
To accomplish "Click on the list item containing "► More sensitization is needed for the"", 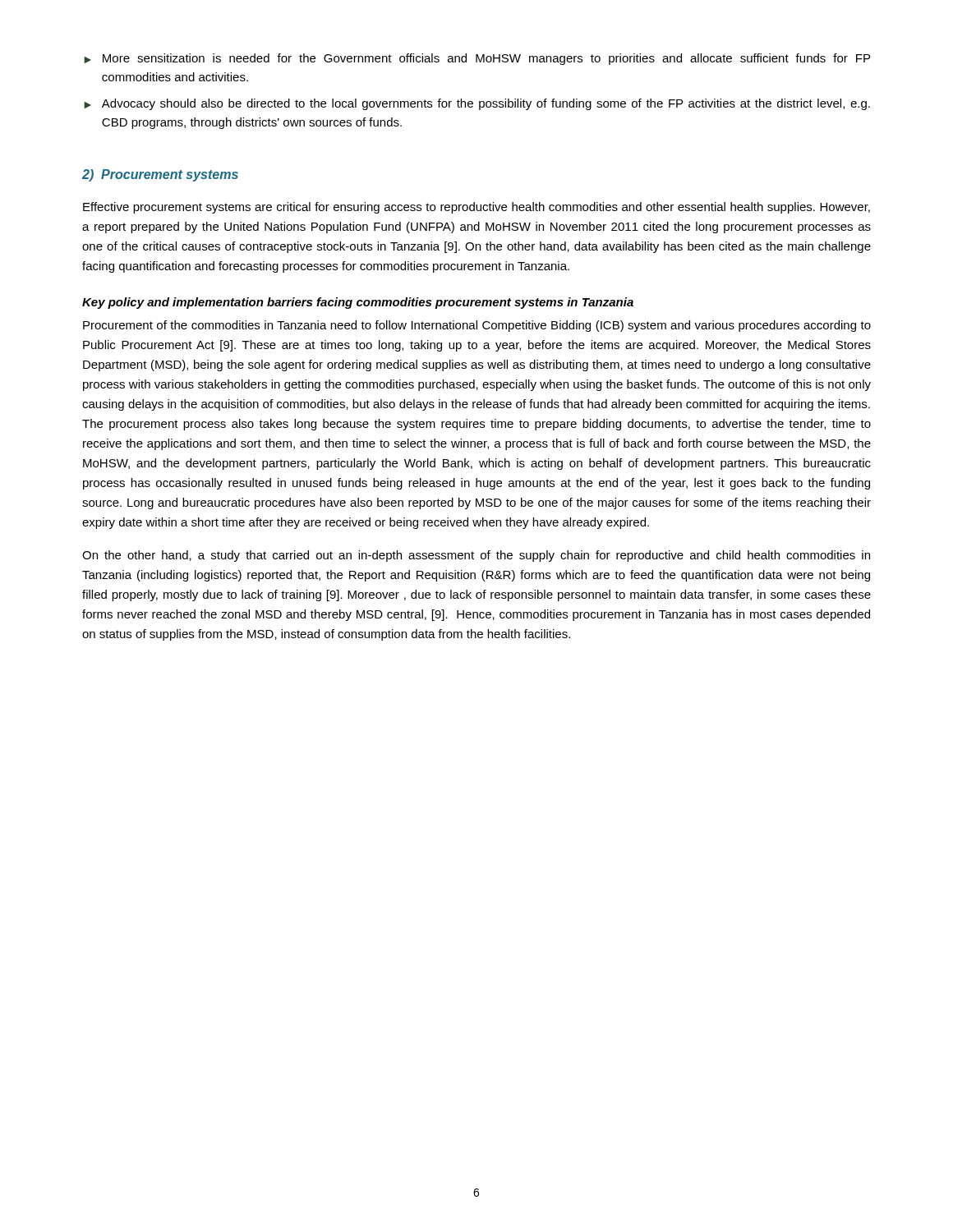I will pyautogui.click(x=476, y=68).
